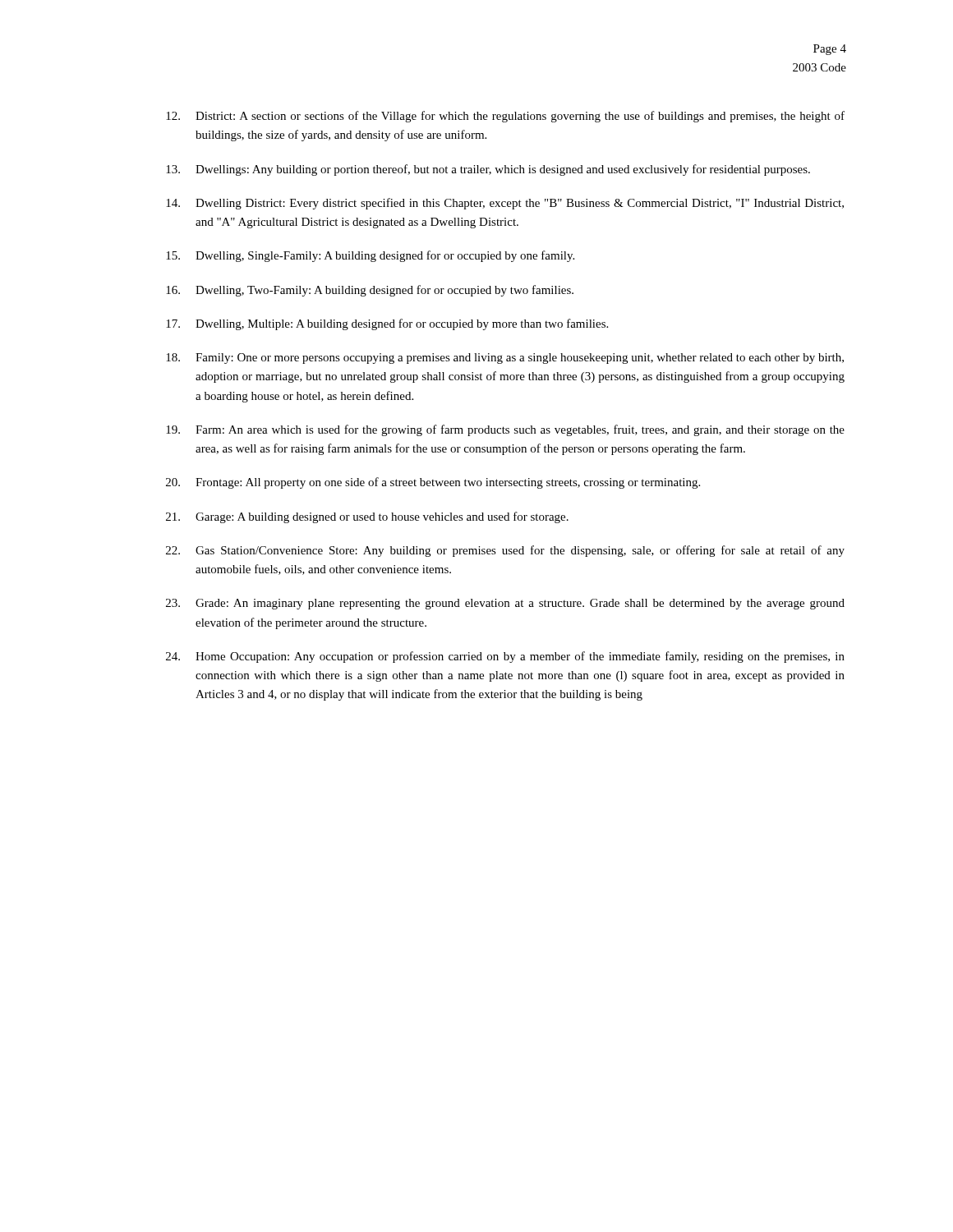The image size is (953, 1232).
Task: Select the list item containing "12.District: A section or sections"
Action: (x=476, y=126)
